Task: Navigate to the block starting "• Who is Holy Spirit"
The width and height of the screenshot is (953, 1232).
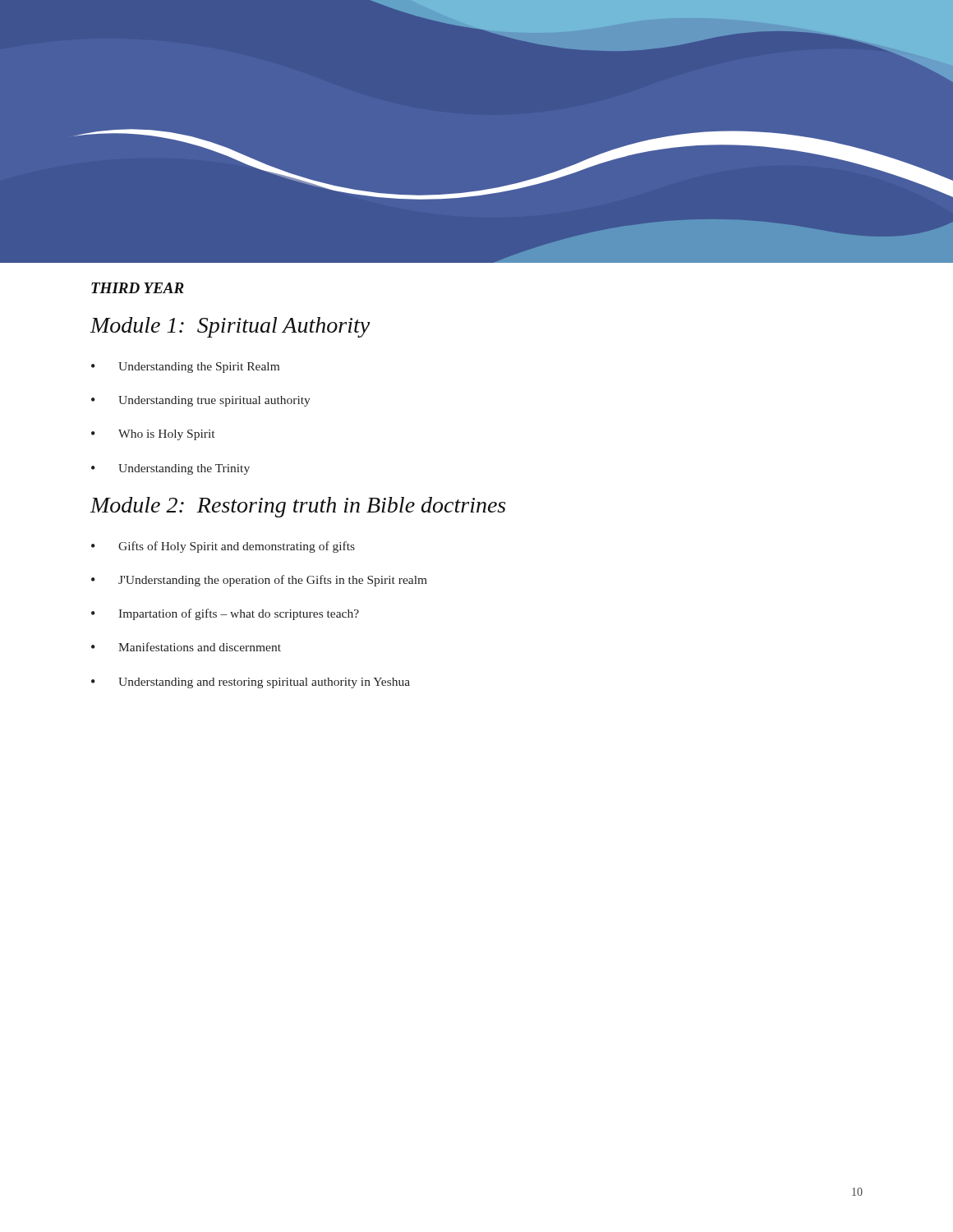Action: click(x=153, y=434)
